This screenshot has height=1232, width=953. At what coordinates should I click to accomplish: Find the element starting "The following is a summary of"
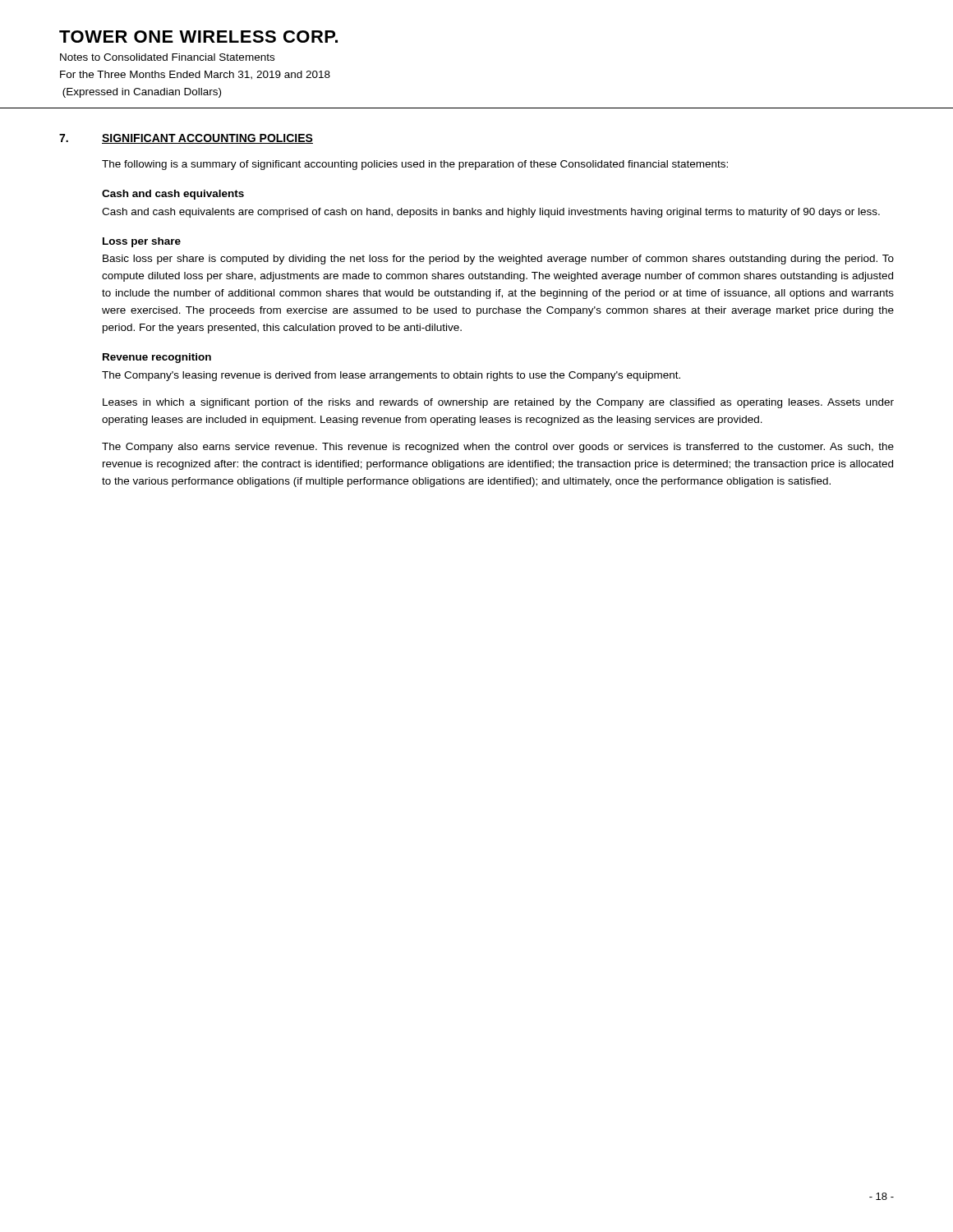[x=415, y=164]
